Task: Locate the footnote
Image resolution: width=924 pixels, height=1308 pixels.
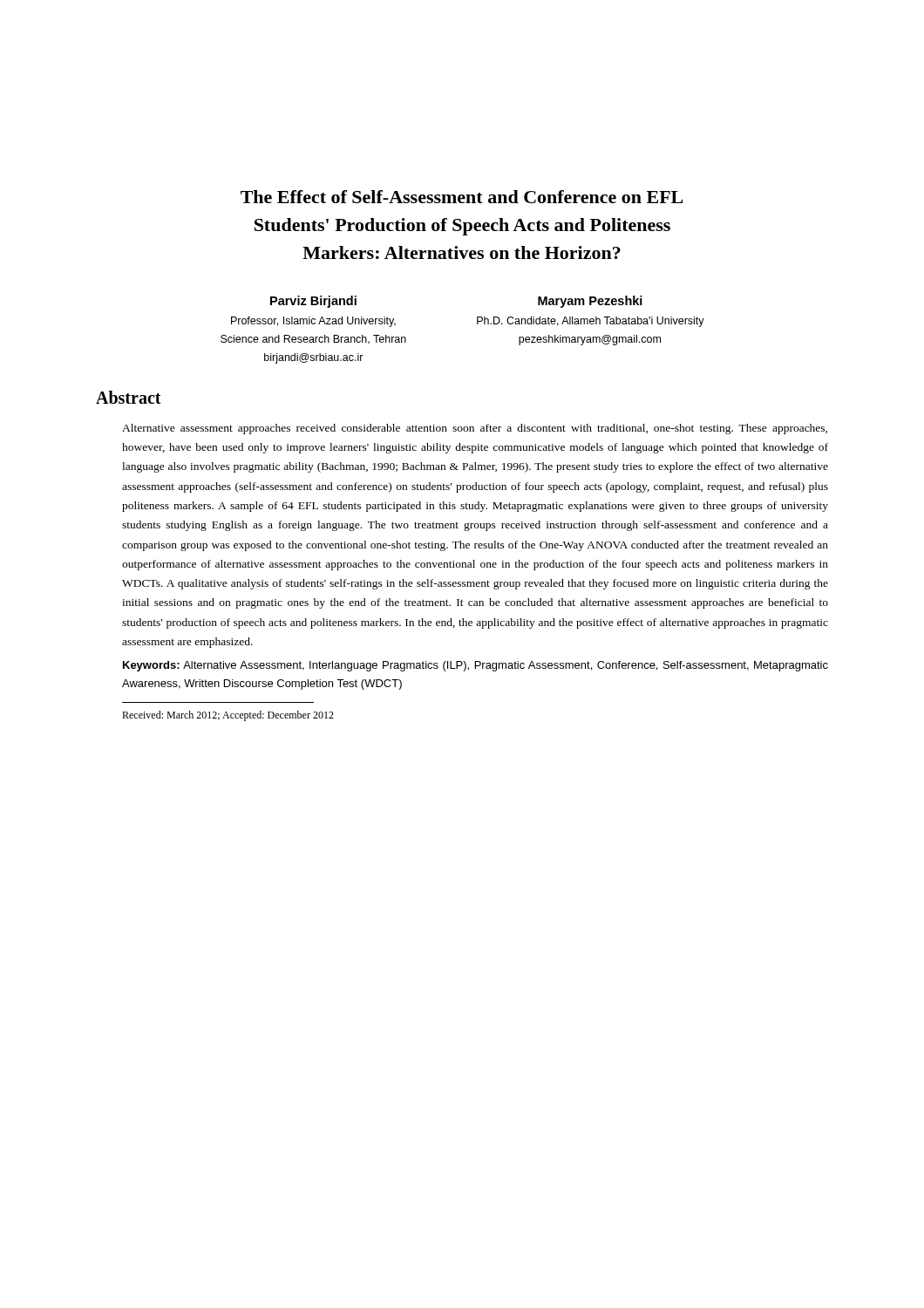Action: [228, 715]
